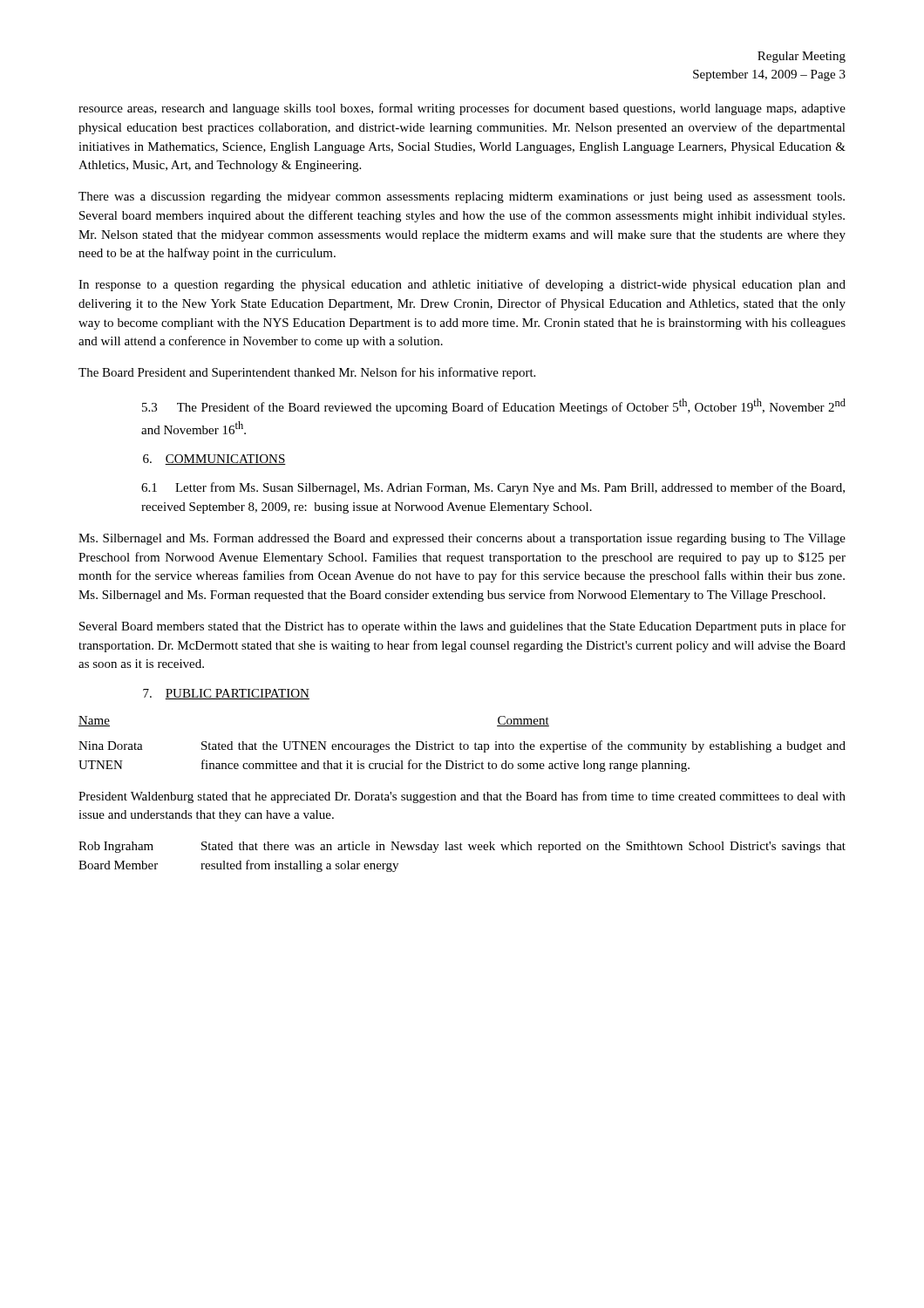This screenshot has height=1308, width=924.
Task: Locate the text block that reads "In response to a"
Action: [462, 313]
